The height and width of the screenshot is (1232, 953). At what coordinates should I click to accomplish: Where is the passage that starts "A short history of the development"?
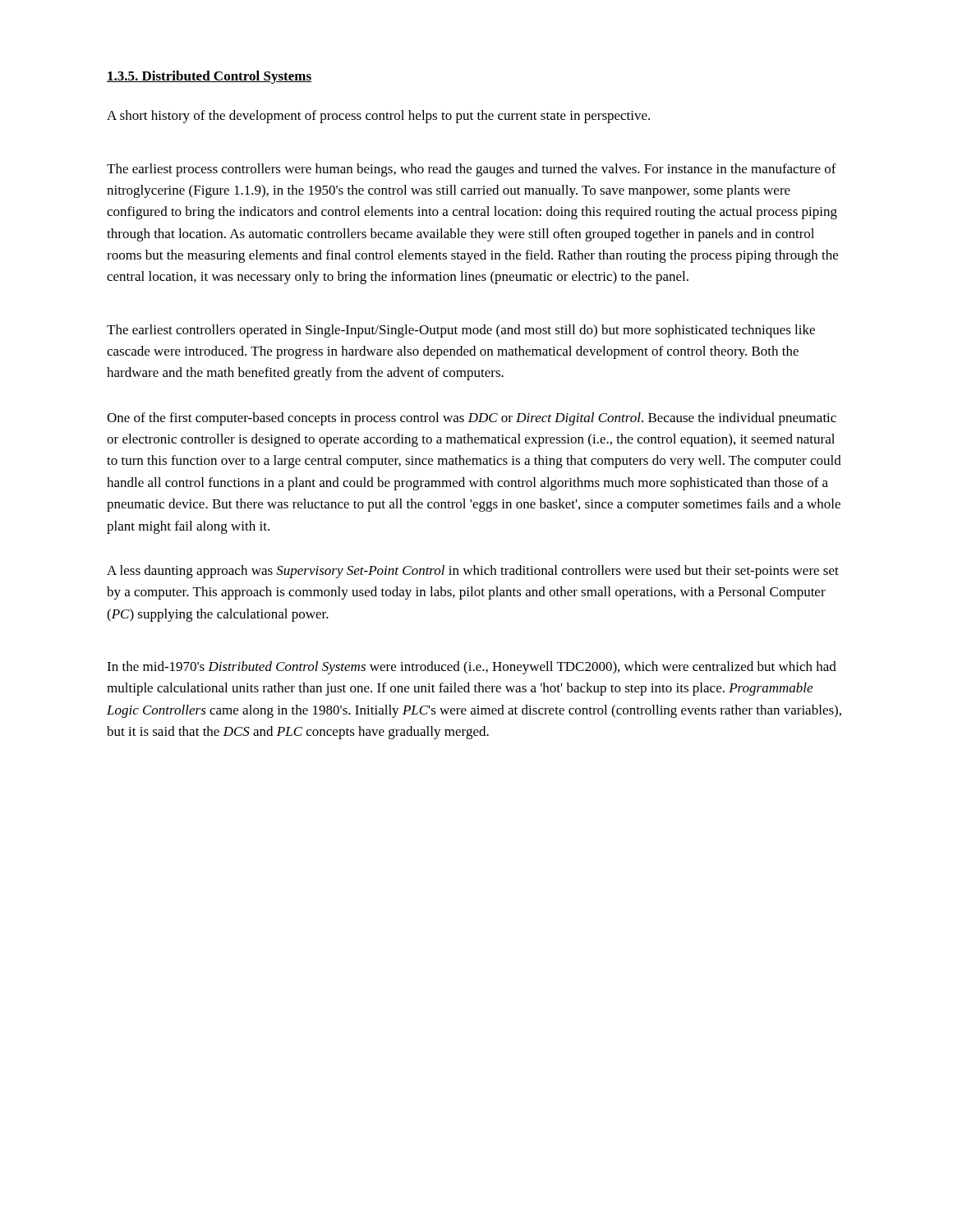(x=379, y=116)
